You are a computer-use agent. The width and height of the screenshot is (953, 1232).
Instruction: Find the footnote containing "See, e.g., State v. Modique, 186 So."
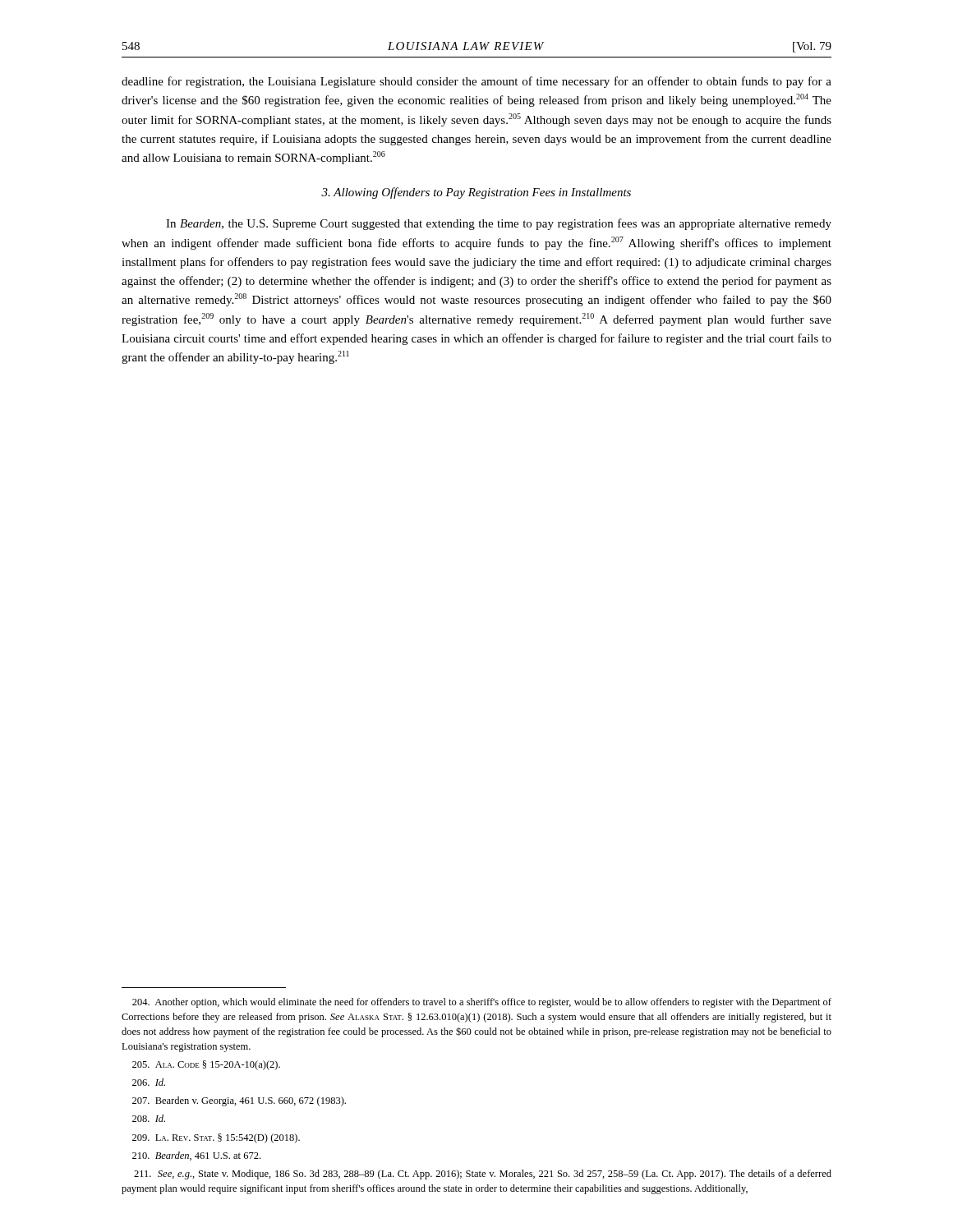[476, 1181]
